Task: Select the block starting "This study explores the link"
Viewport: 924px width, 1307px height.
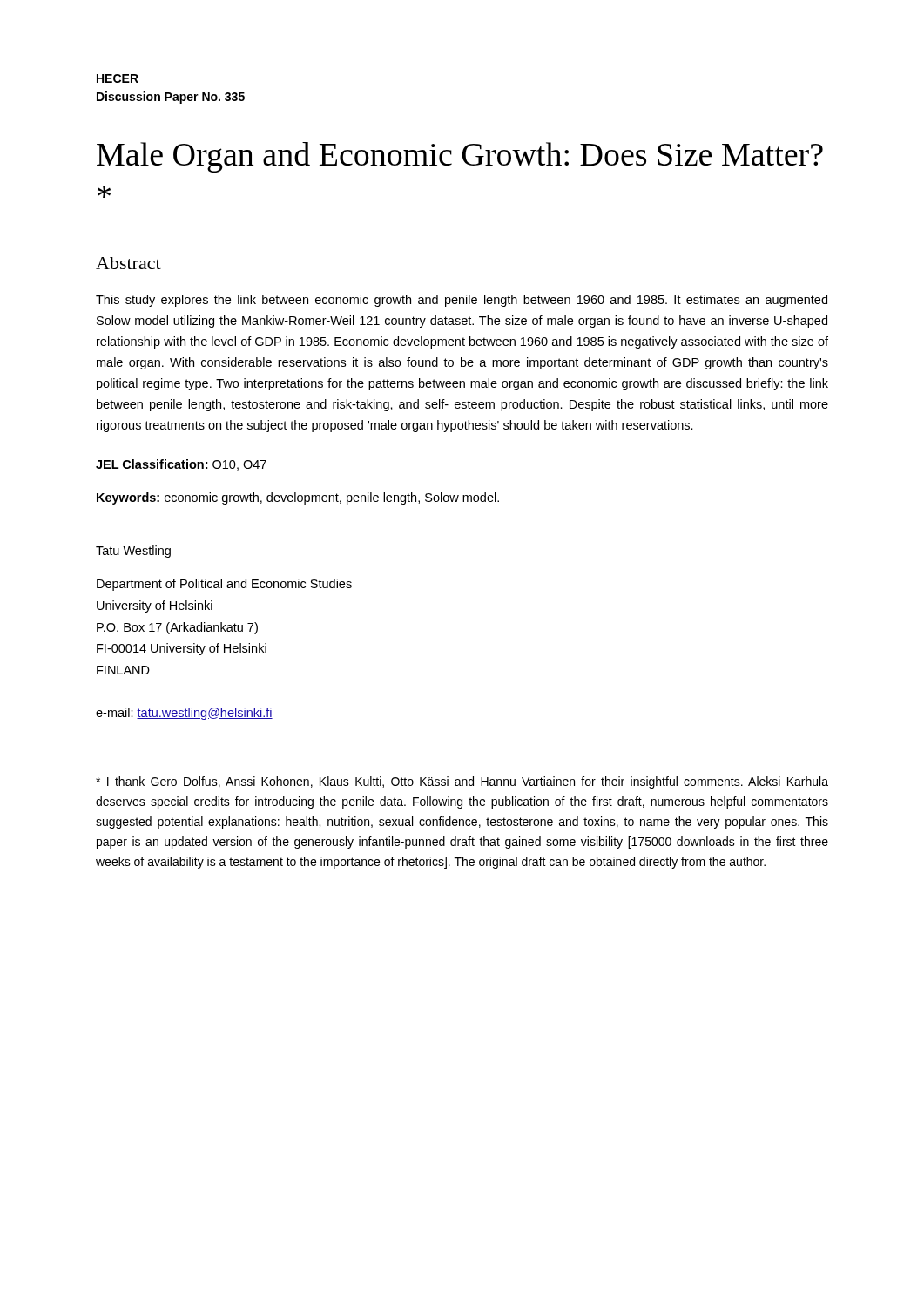Action: (x=462, y=362)
